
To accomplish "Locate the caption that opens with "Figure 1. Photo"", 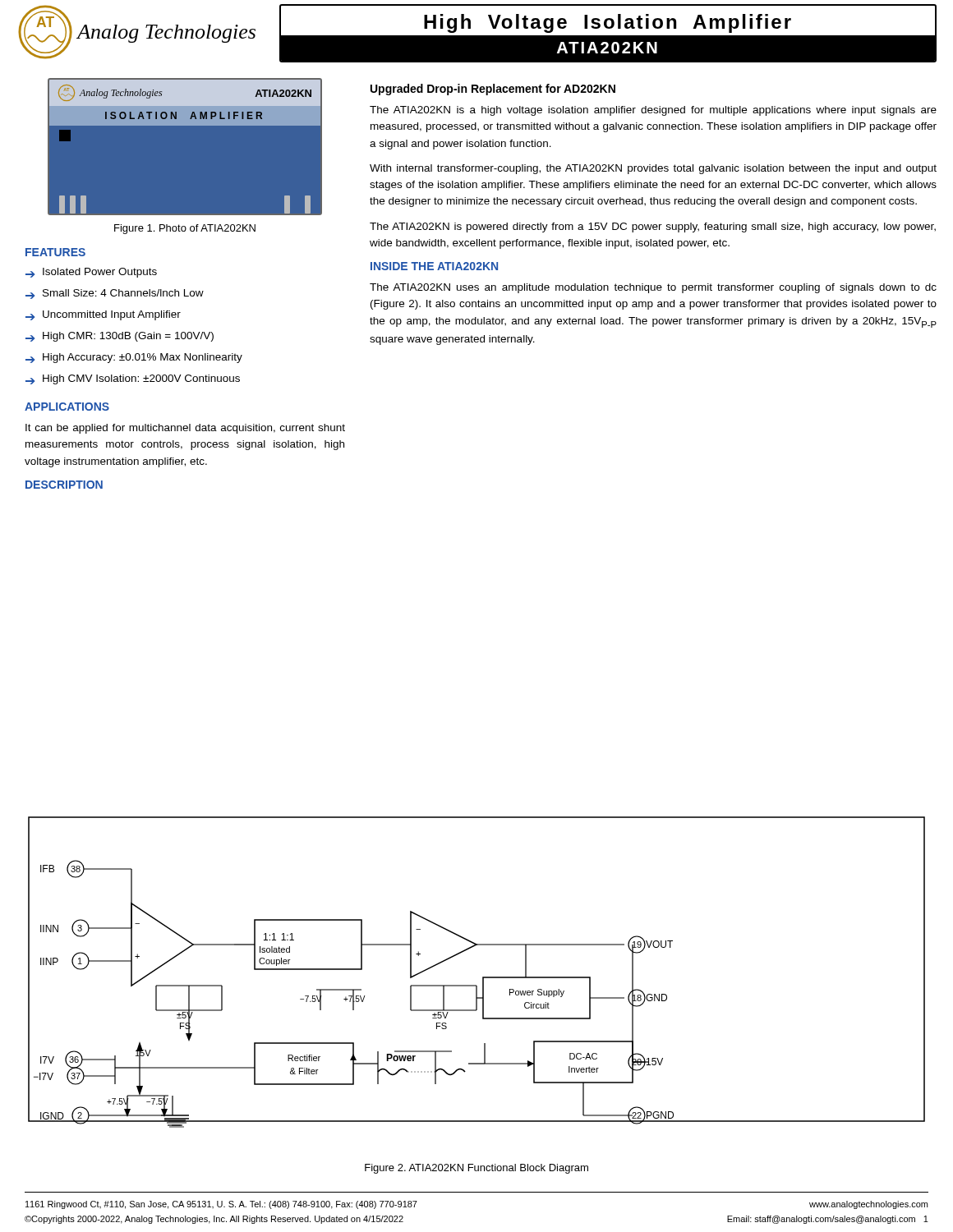I will tap(185, 228).
